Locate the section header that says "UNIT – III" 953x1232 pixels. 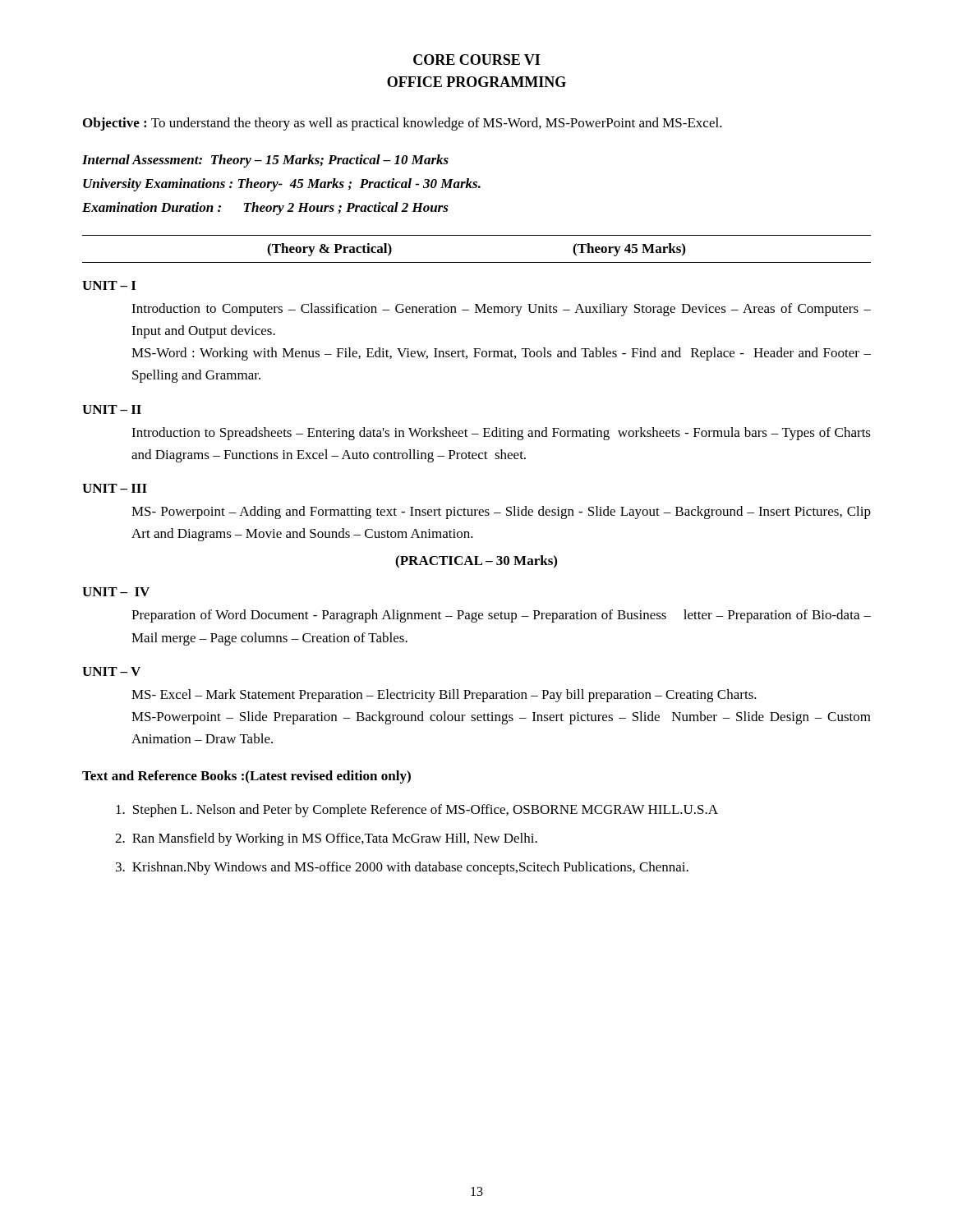tap(115, 488)
